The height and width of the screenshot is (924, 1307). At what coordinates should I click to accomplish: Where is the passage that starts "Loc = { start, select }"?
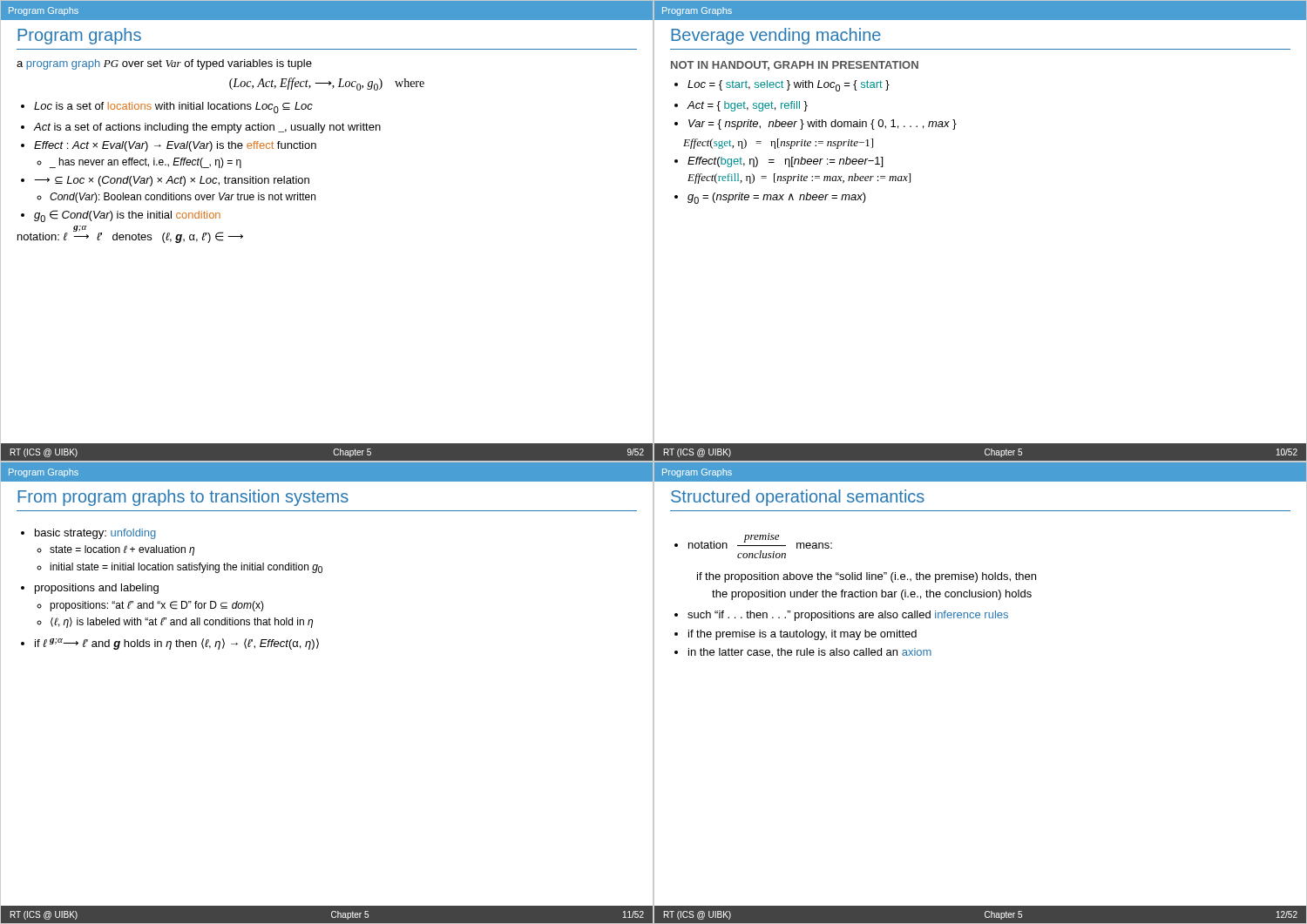[788, 85]
